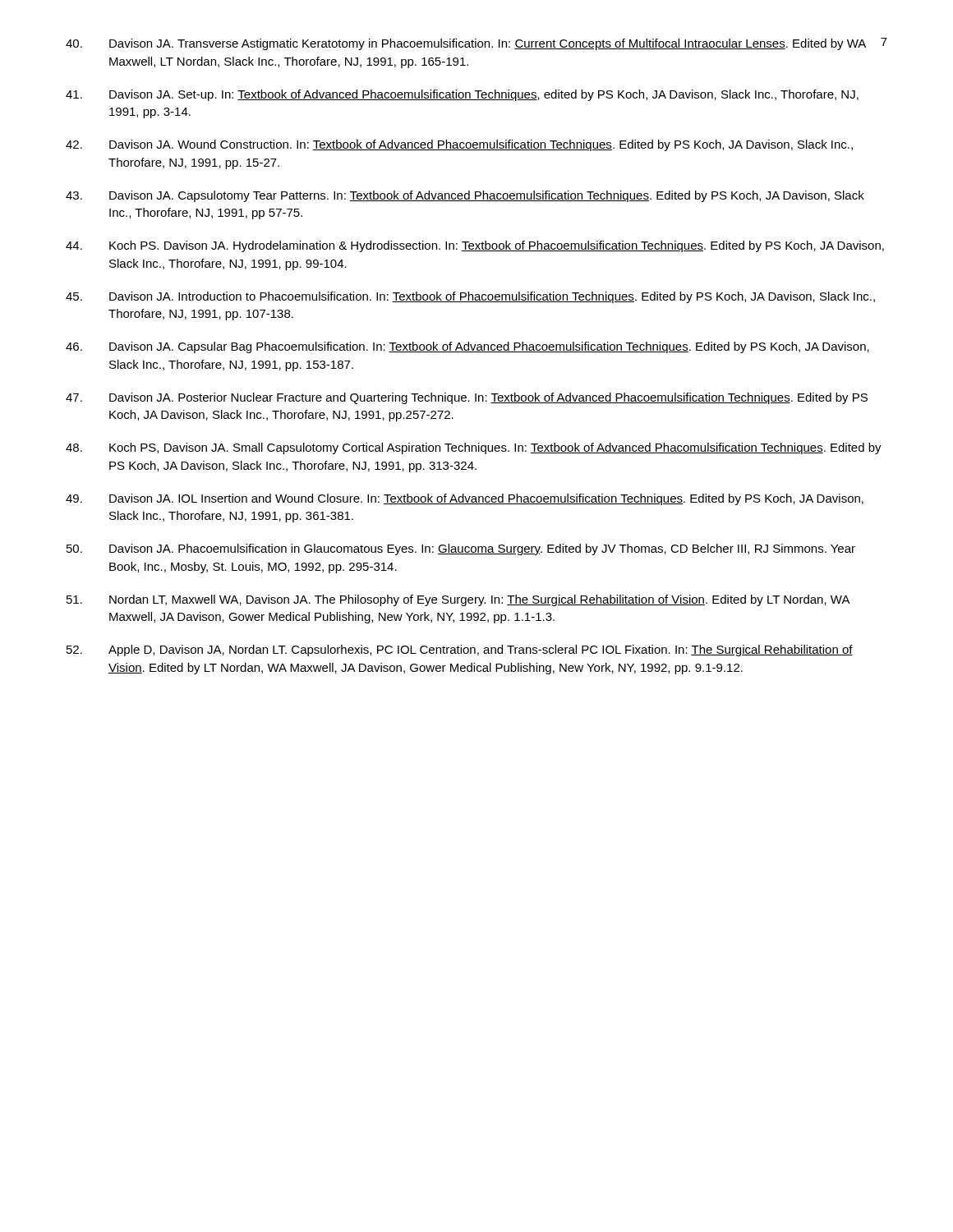Click the passage that begins "51. Nordan LT, Maxwell"

[x=476, y=608]
